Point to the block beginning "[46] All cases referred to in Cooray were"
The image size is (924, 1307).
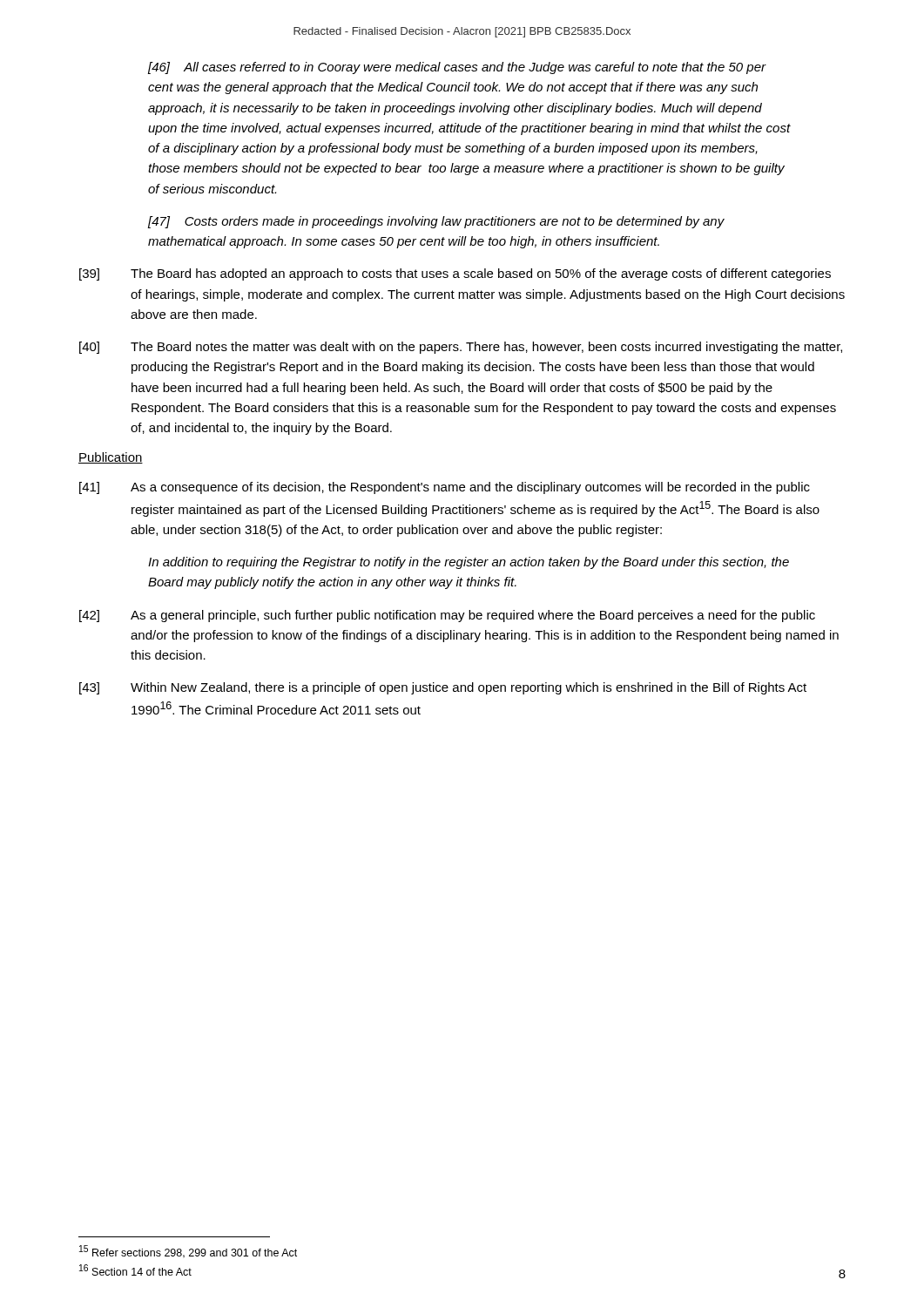pos(471,154)
